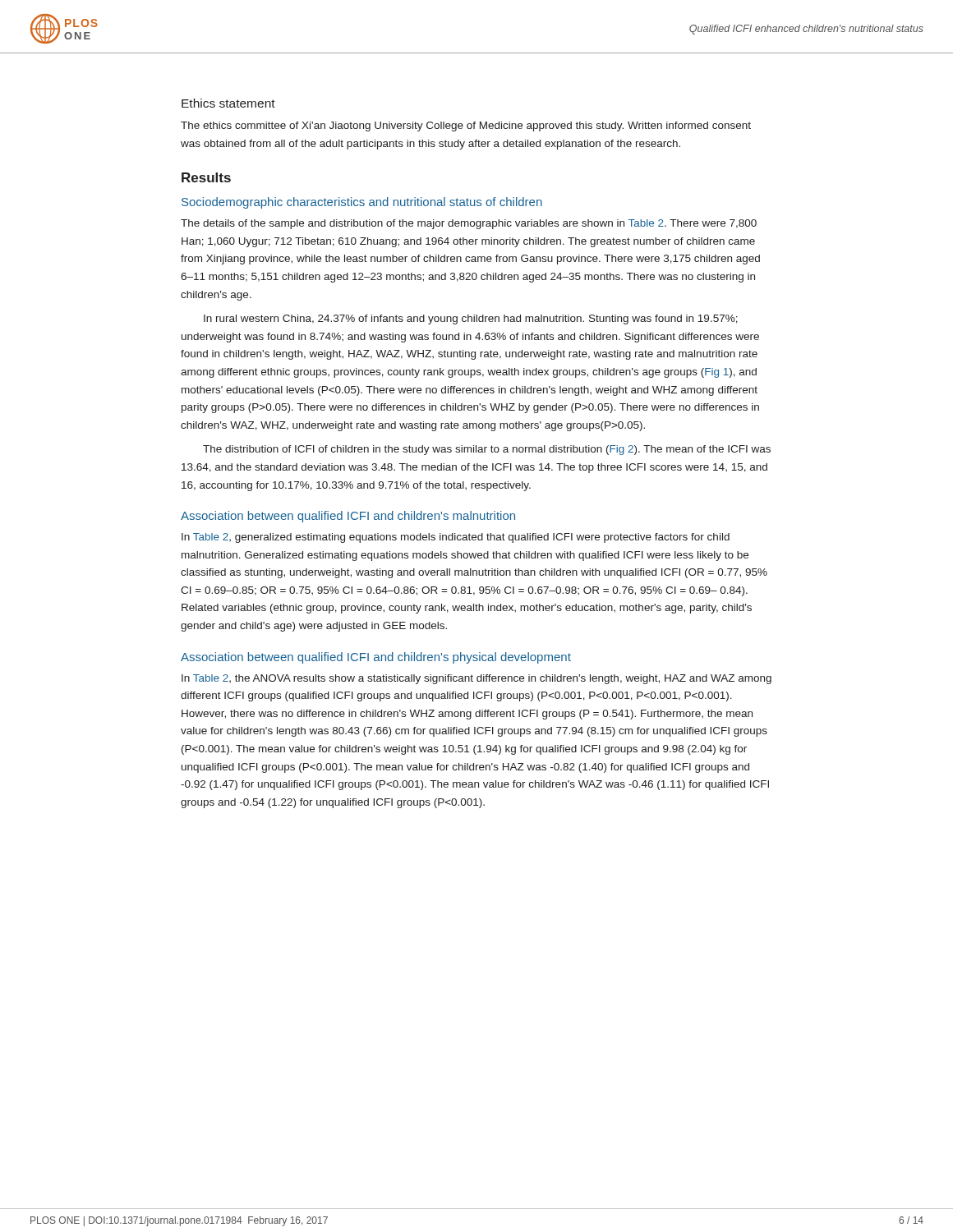Click on the text block containing "The ethics committee of"

466,134
